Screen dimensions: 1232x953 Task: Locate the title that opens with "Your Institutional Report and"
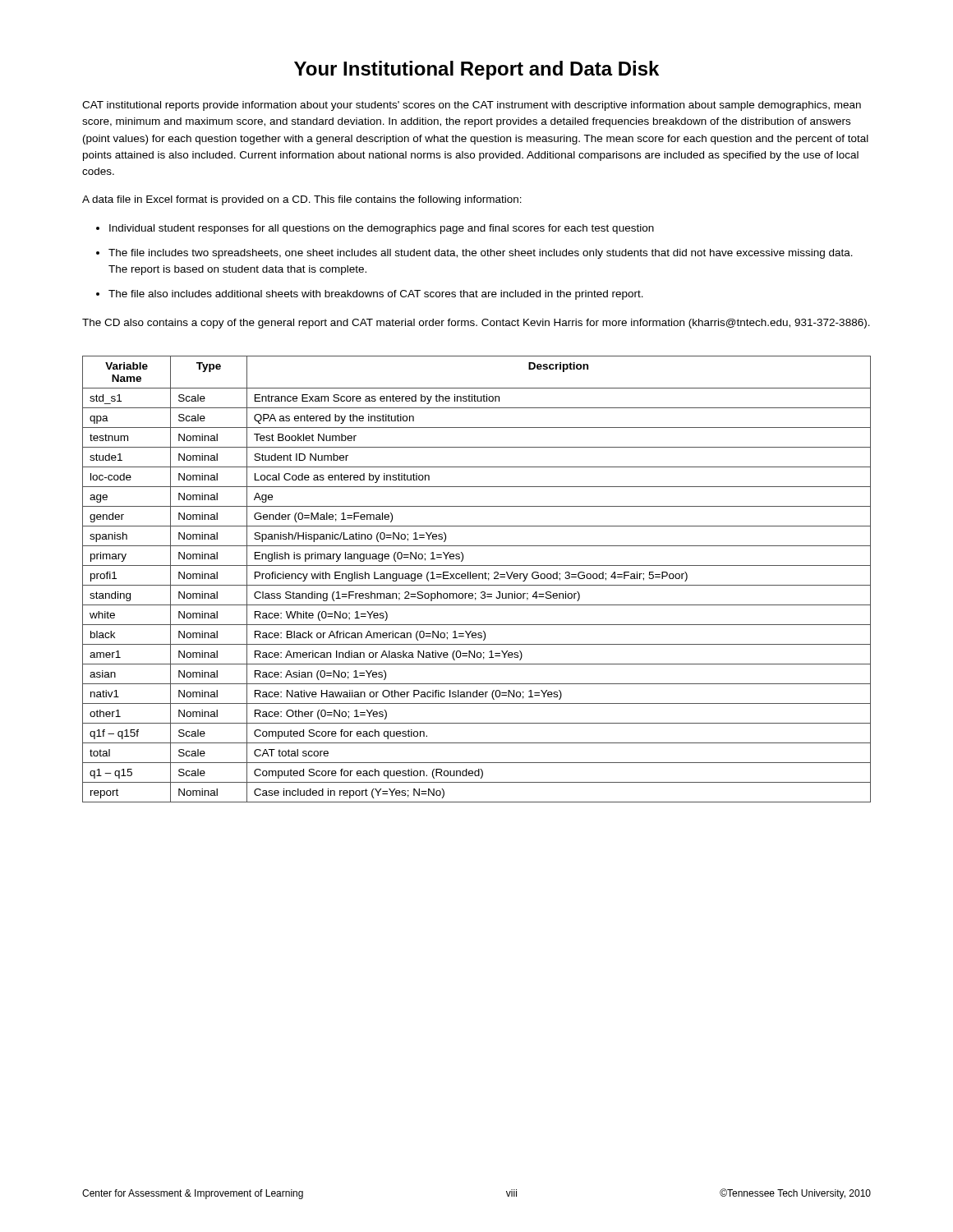pos(476,69)
